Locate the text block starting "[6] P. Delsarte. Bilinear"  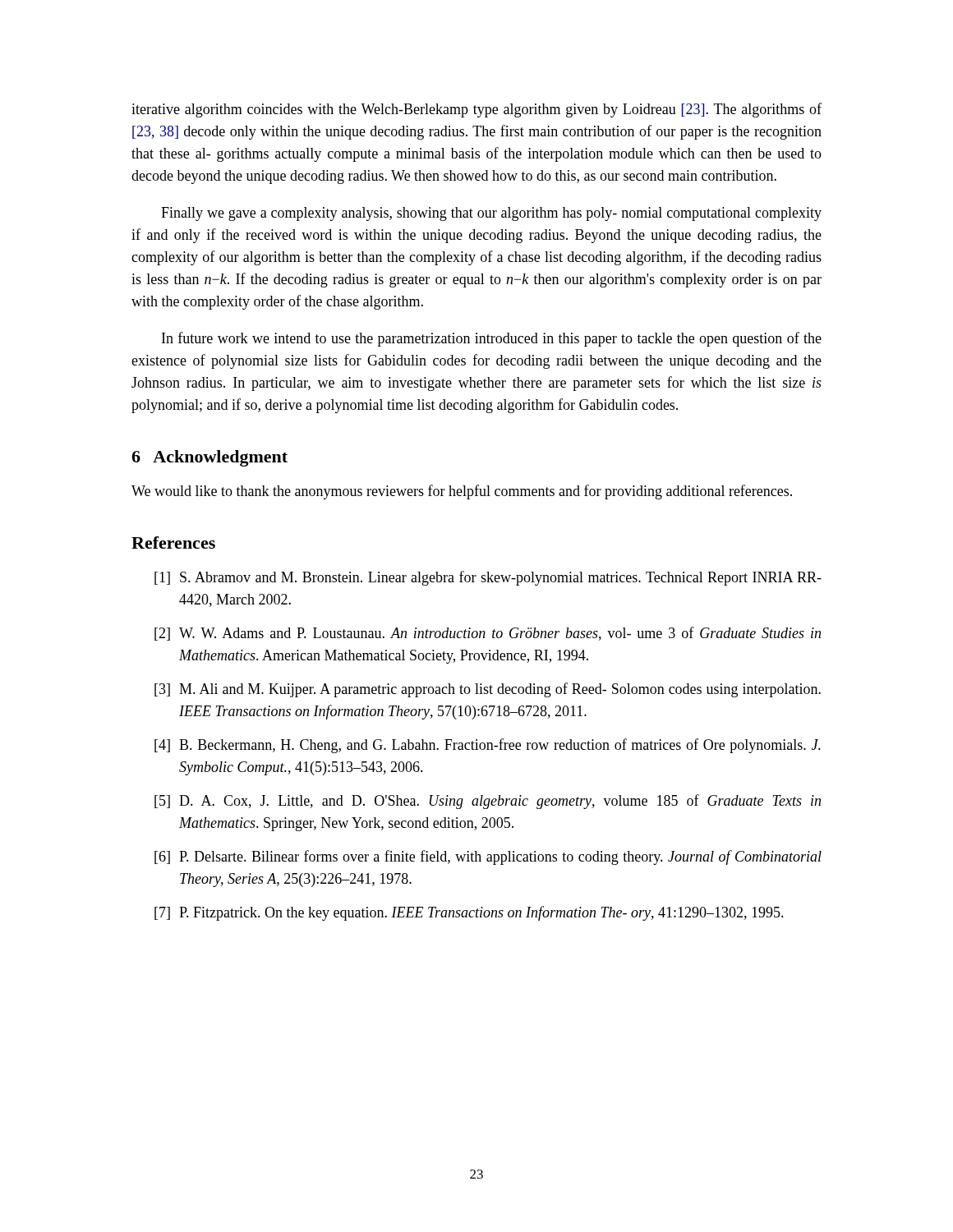(476, 868)
